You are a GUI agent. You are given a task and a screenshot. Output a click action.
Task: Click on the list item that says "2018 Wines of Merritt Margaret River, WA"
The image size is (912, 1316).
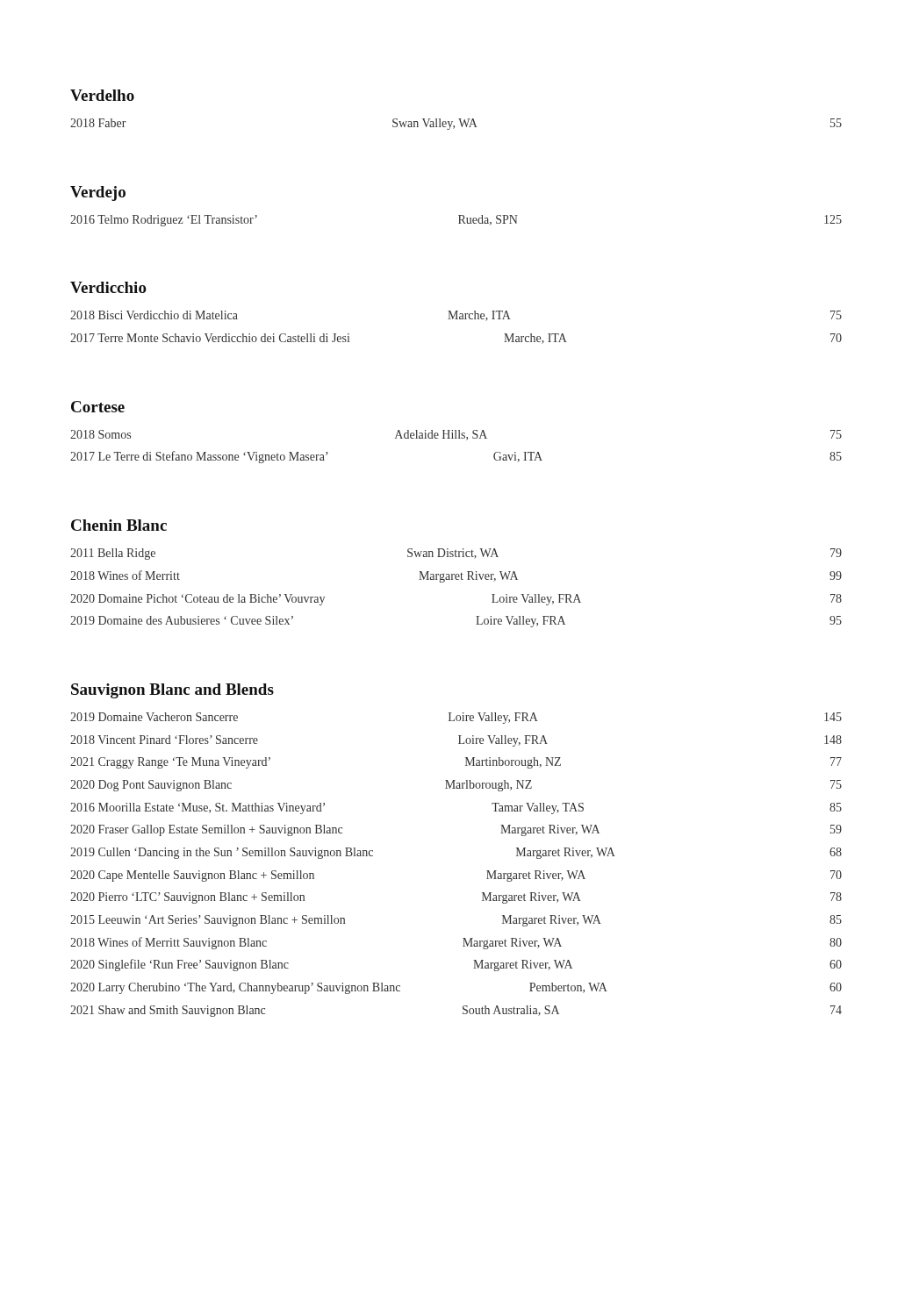[x=456, y=576]
